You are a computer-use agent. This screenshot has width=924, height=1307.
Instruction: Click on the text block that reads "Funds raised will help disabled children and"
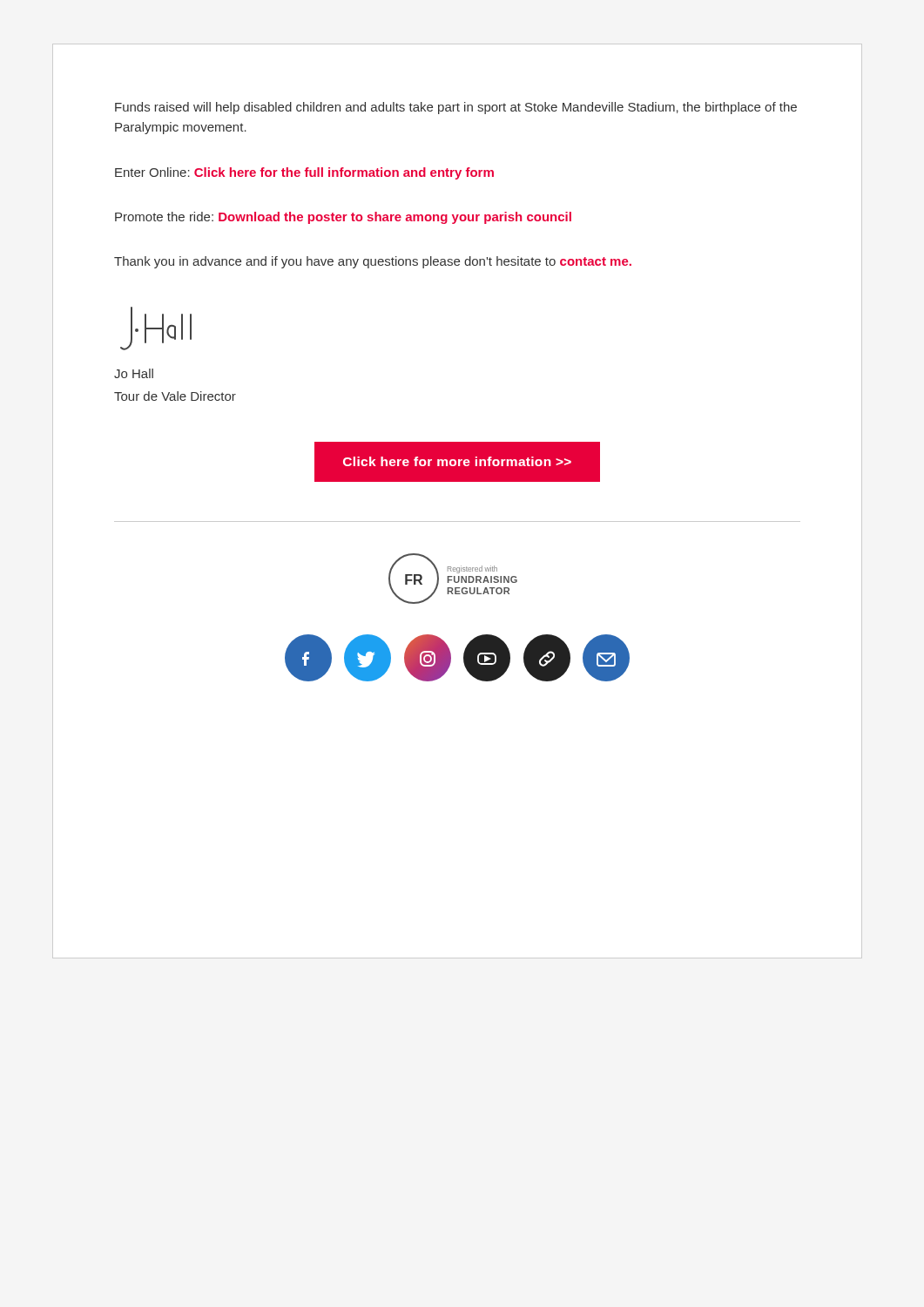pos(456,117)
